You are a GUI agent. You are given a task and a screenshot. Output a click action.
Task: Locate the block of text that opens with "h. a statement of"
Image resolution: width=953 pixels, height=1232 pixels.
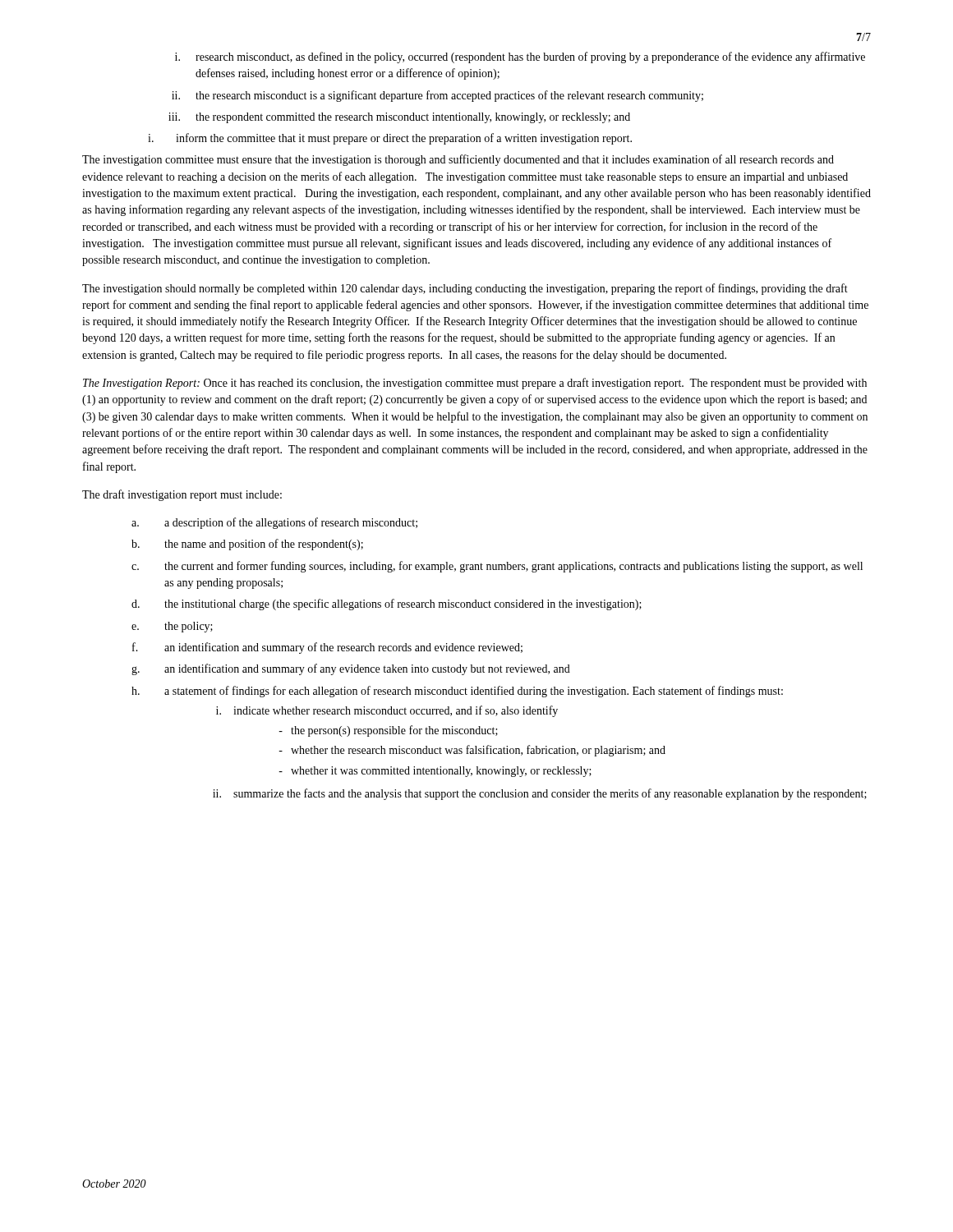[501, 744]
